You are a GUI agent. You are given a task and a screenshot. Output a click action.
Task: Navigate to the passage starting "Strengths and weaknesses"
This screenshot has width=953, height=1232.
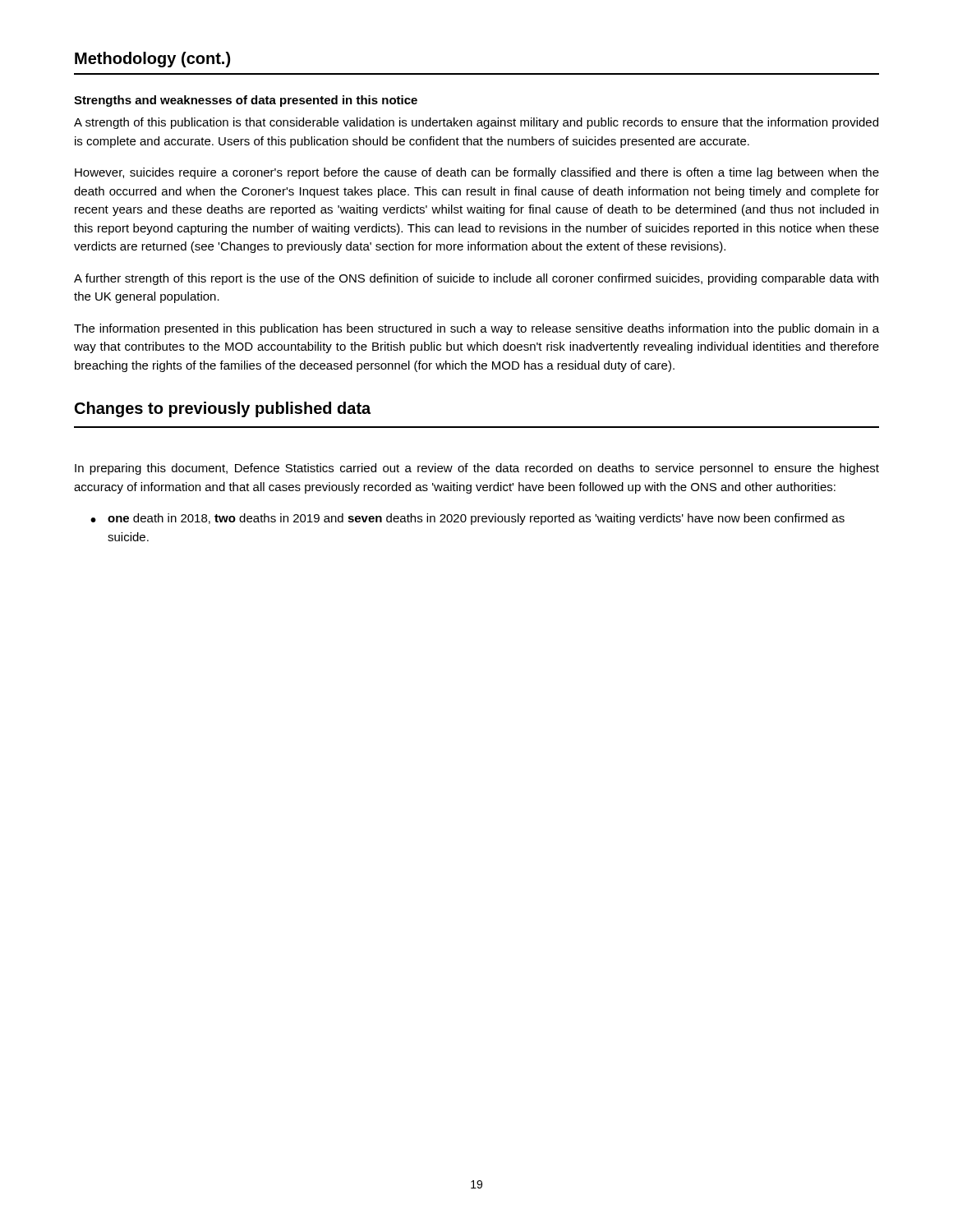(x=246, y=101)
